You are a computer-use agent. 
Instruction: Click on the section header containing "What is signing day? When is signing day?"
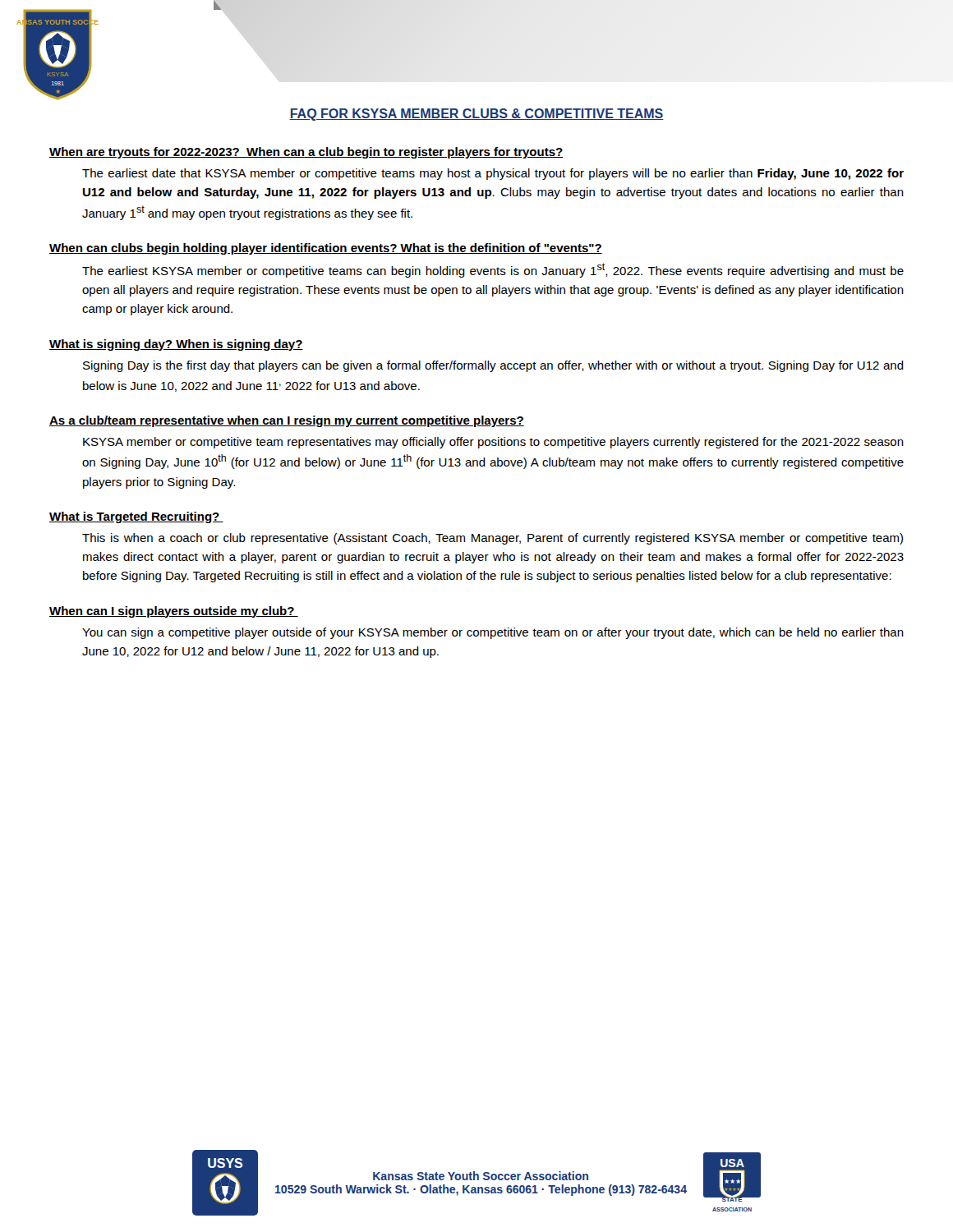click(x=176, y=343)
